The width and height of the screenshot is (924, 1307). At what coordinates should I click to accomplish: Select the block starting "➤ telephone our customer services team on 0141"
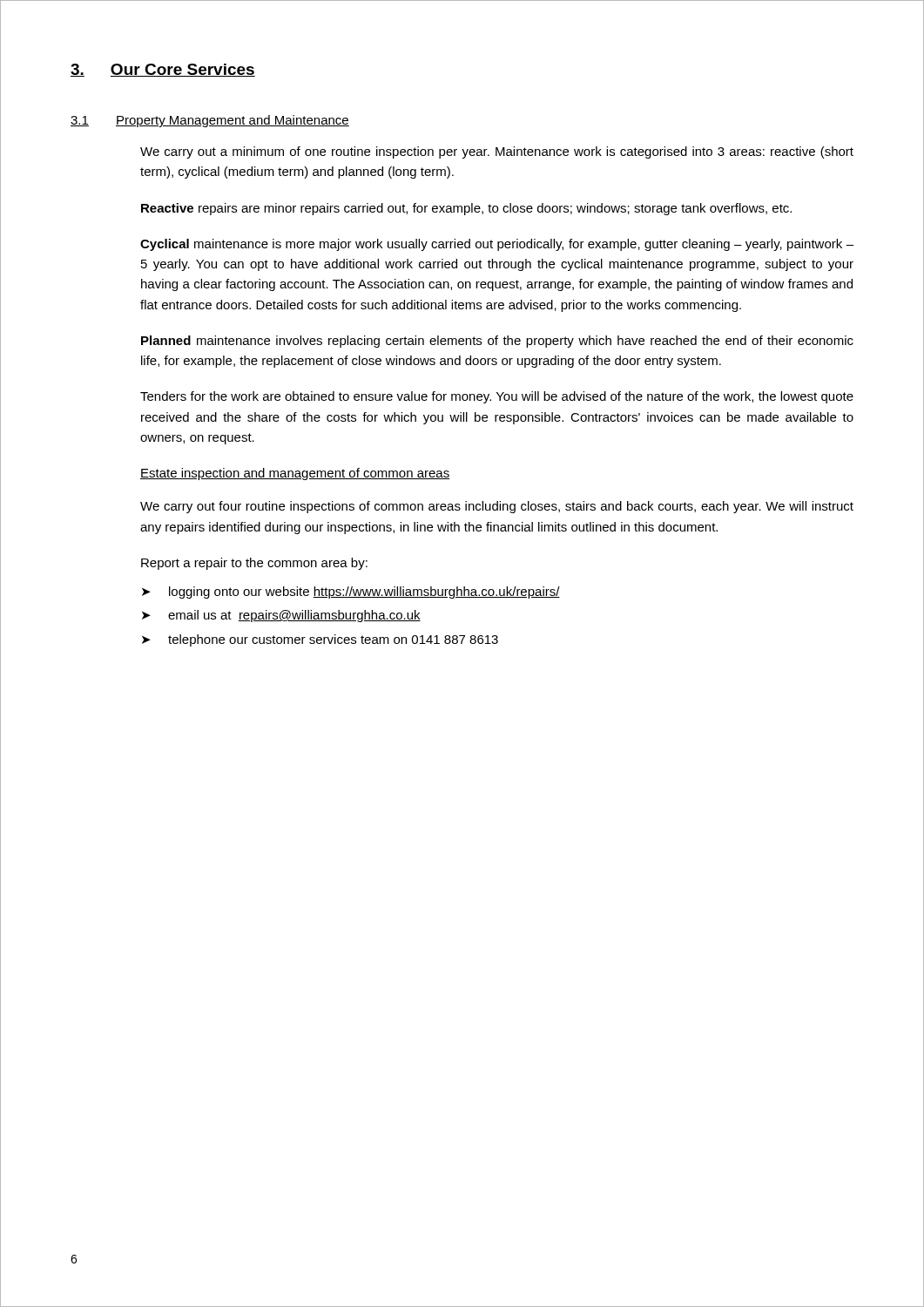(319, 639)
